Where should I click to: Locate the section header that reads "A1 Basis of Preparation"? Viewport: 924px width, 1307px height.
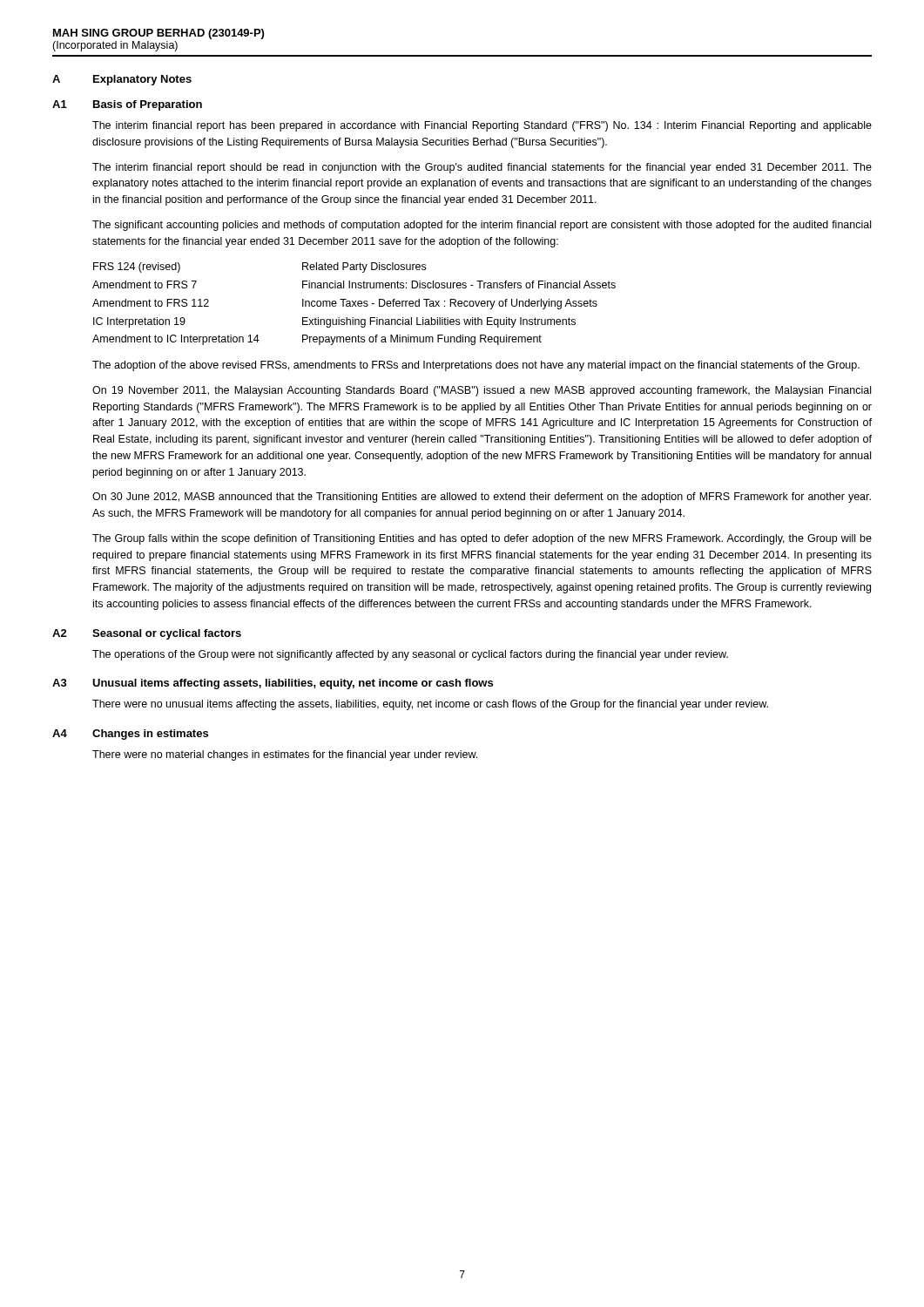127,104
